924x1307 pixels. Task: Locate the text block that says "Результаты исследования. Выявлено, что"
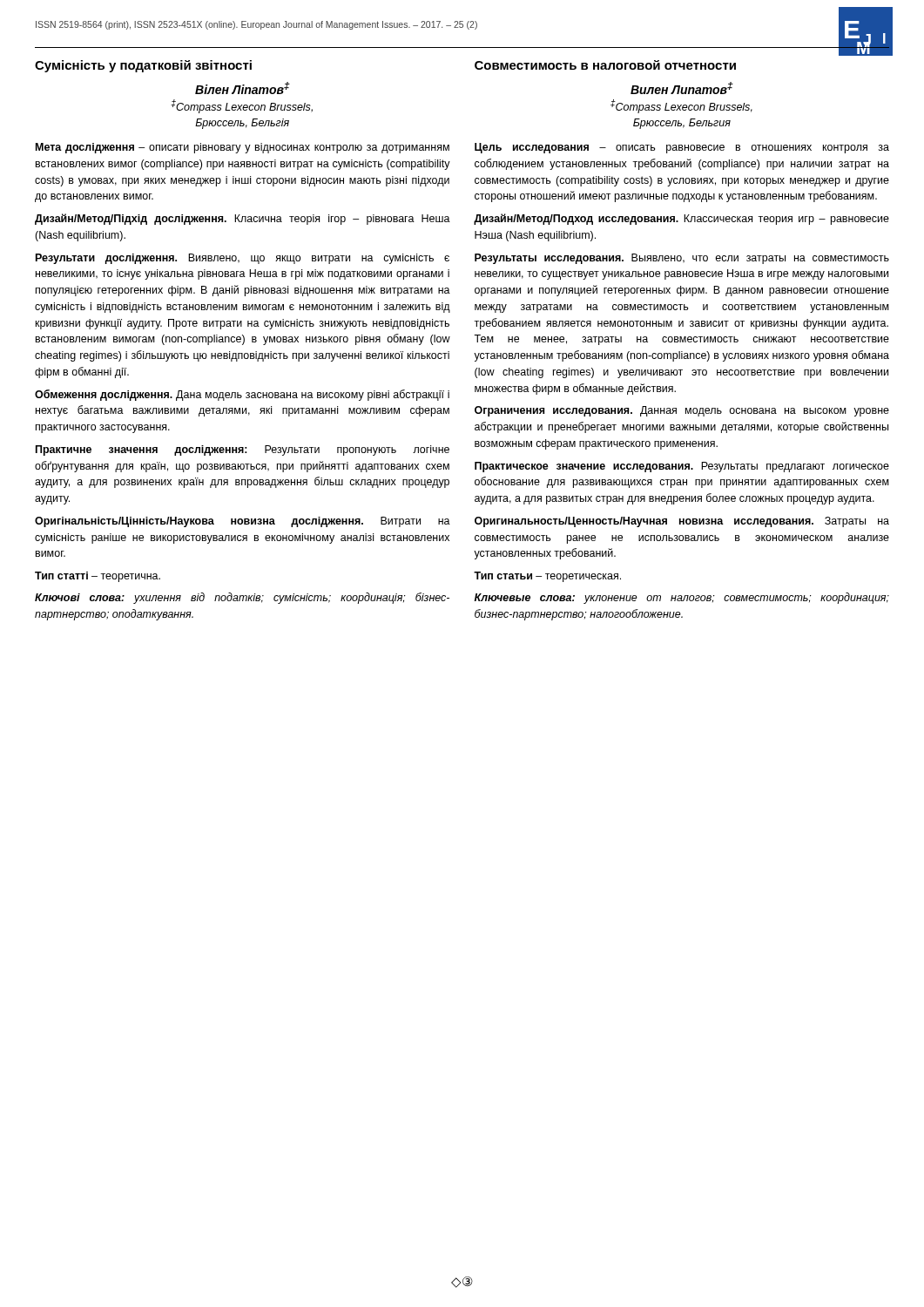(682, 323)
